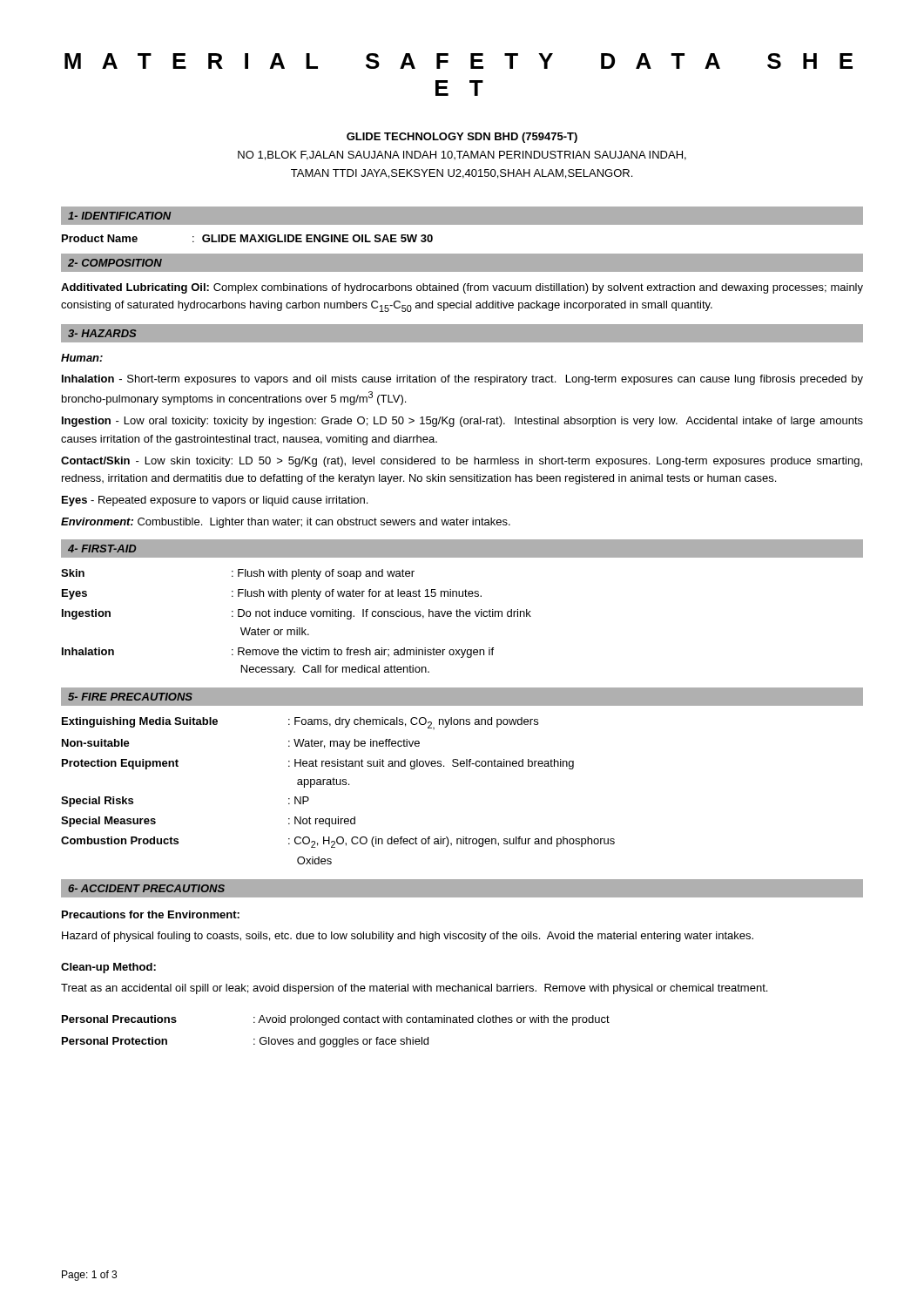Find the block on this page that starts "Product Name : GLIDE MAXIGLIDE"
924x1307 pixels.
click(247, 239)
